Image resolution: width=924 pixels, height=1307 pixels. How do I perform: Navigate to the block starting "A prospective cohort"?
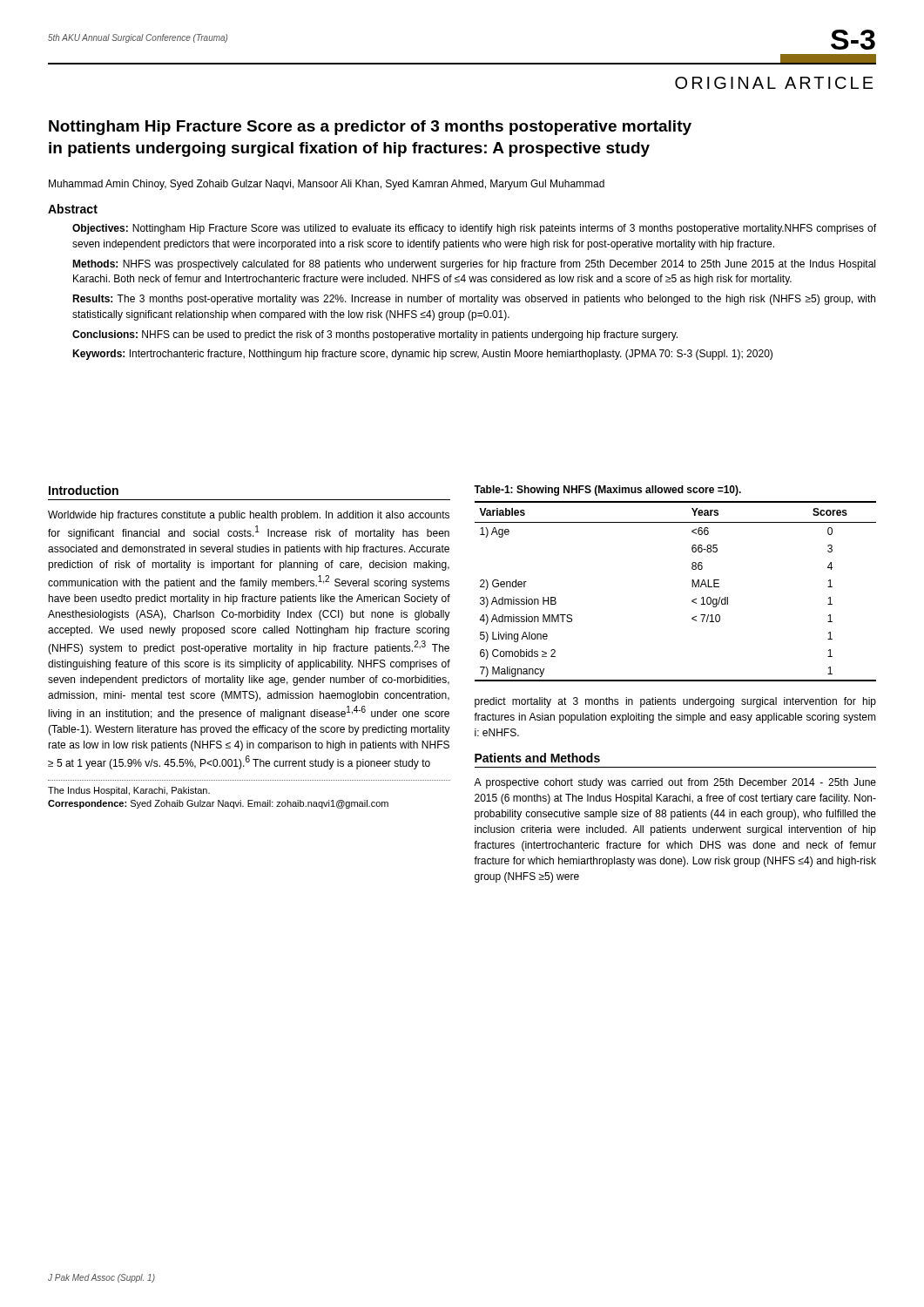(675, 829)
